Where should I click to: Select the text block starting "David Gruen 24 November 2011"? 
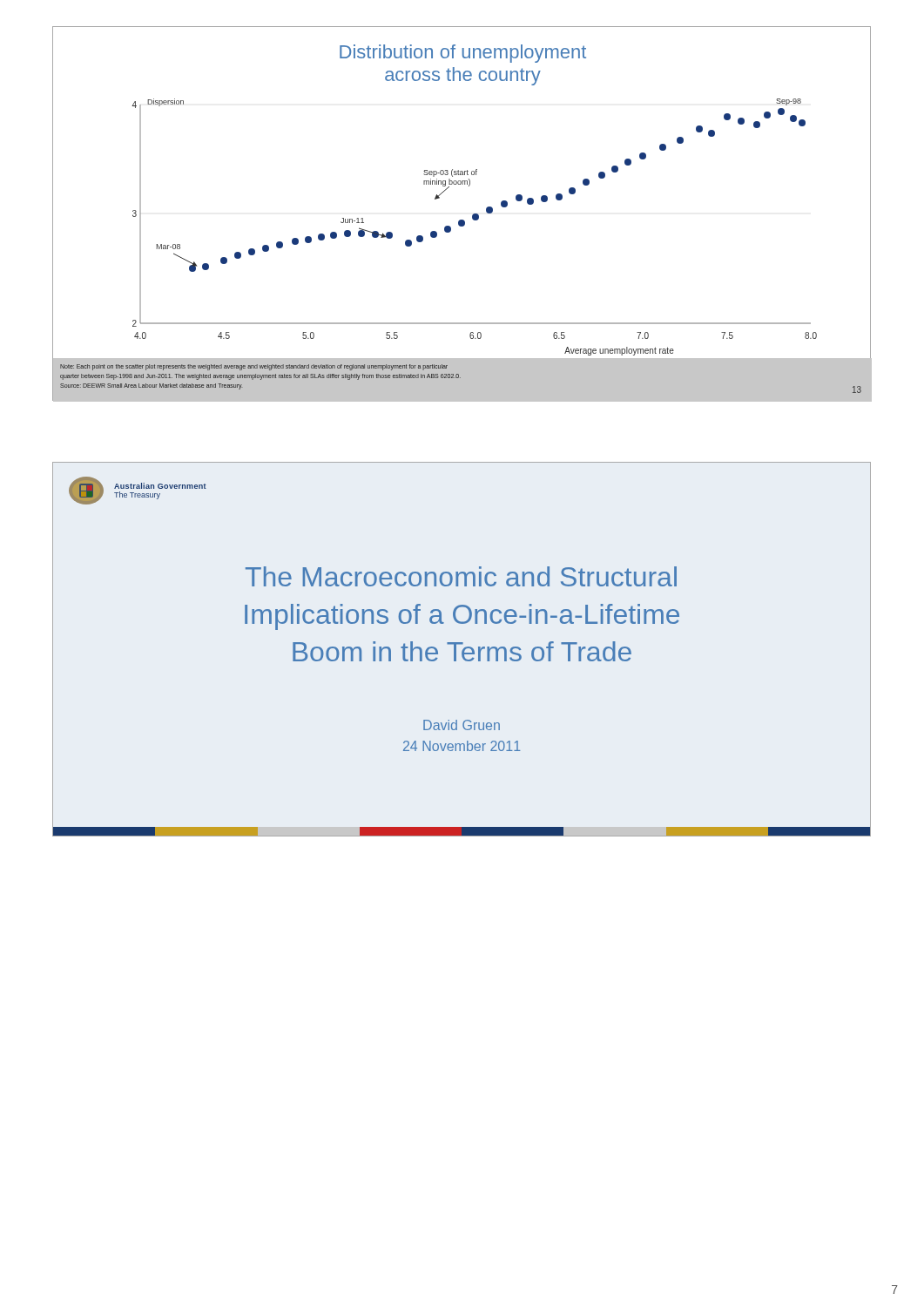point(462,736)
